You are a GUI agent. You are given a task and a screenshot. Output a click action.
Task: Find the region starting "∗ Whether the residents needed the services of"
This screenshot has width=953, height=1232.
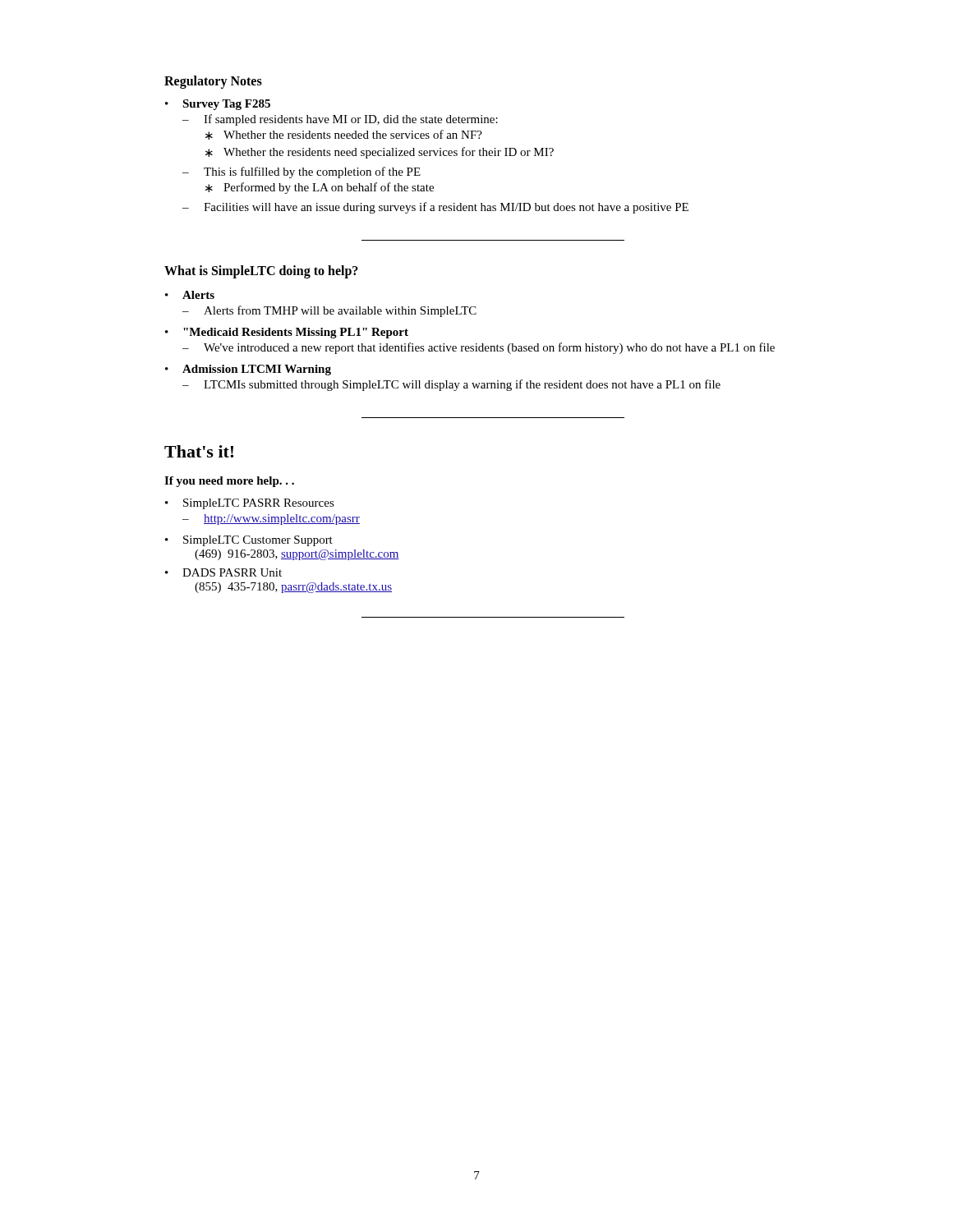(x=513, y=136)
